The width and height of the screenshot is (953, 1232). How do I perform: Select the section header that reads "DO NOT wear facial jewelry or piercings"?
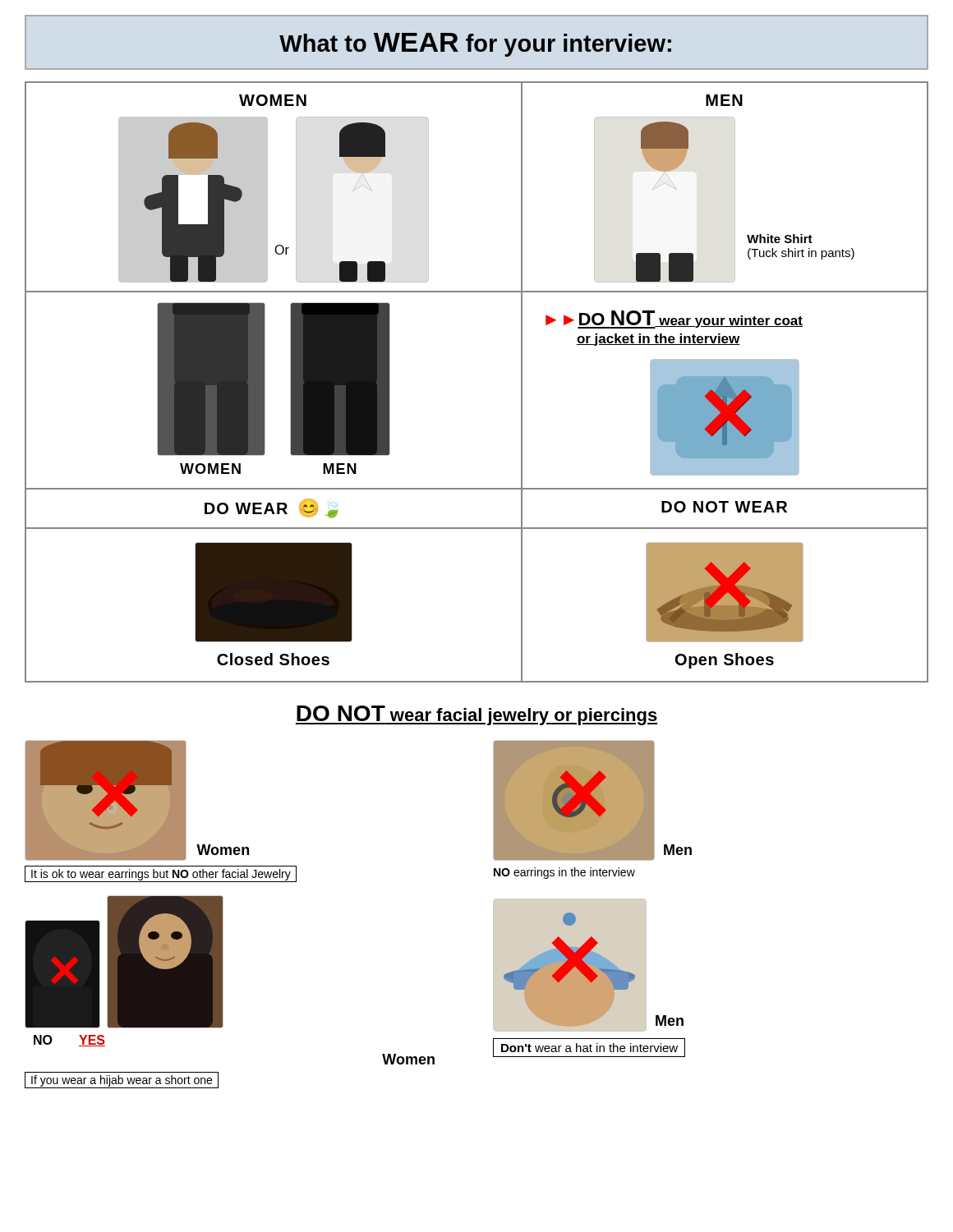476,713
